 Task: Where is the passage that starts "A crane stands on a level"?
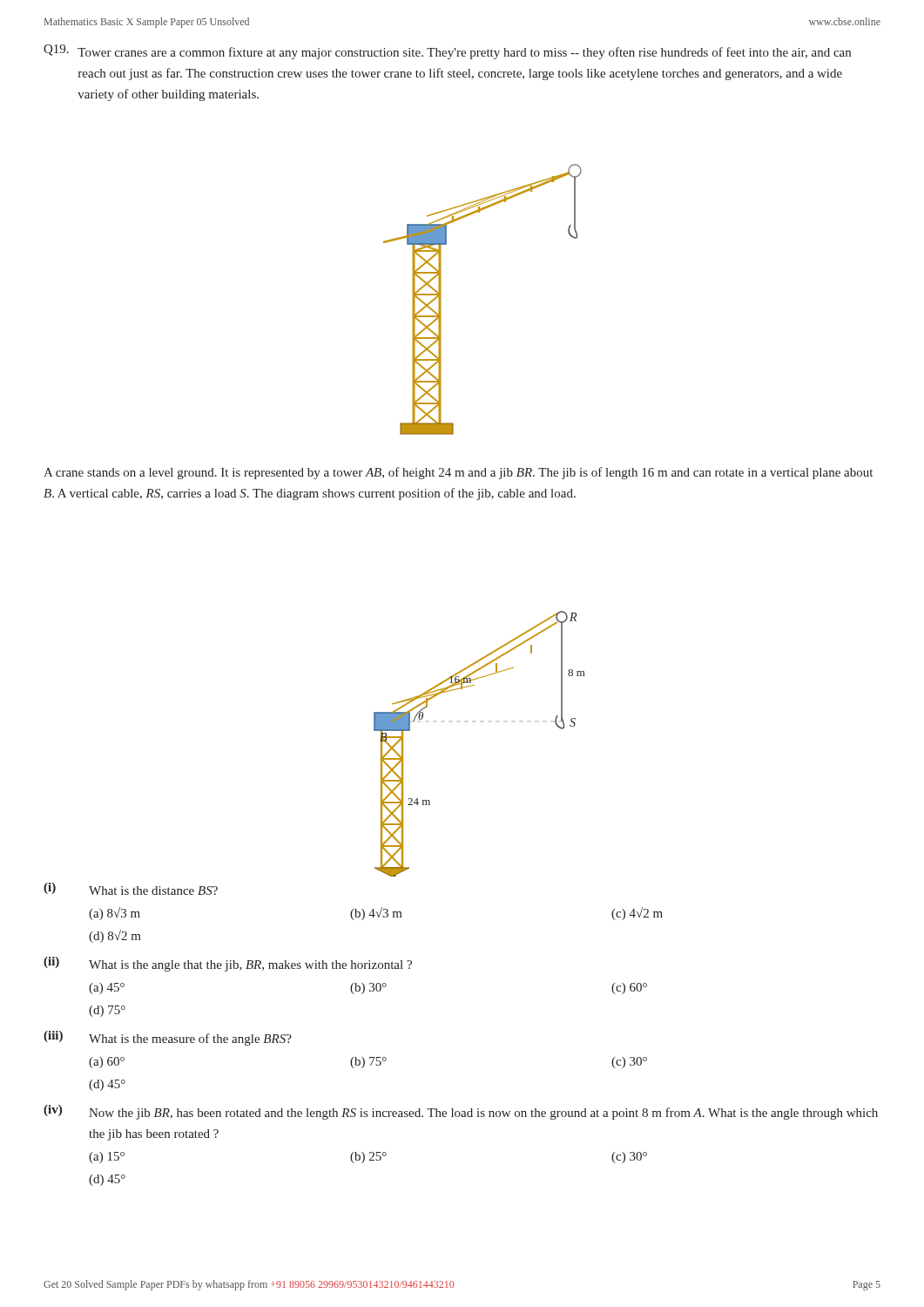[458, 483]
